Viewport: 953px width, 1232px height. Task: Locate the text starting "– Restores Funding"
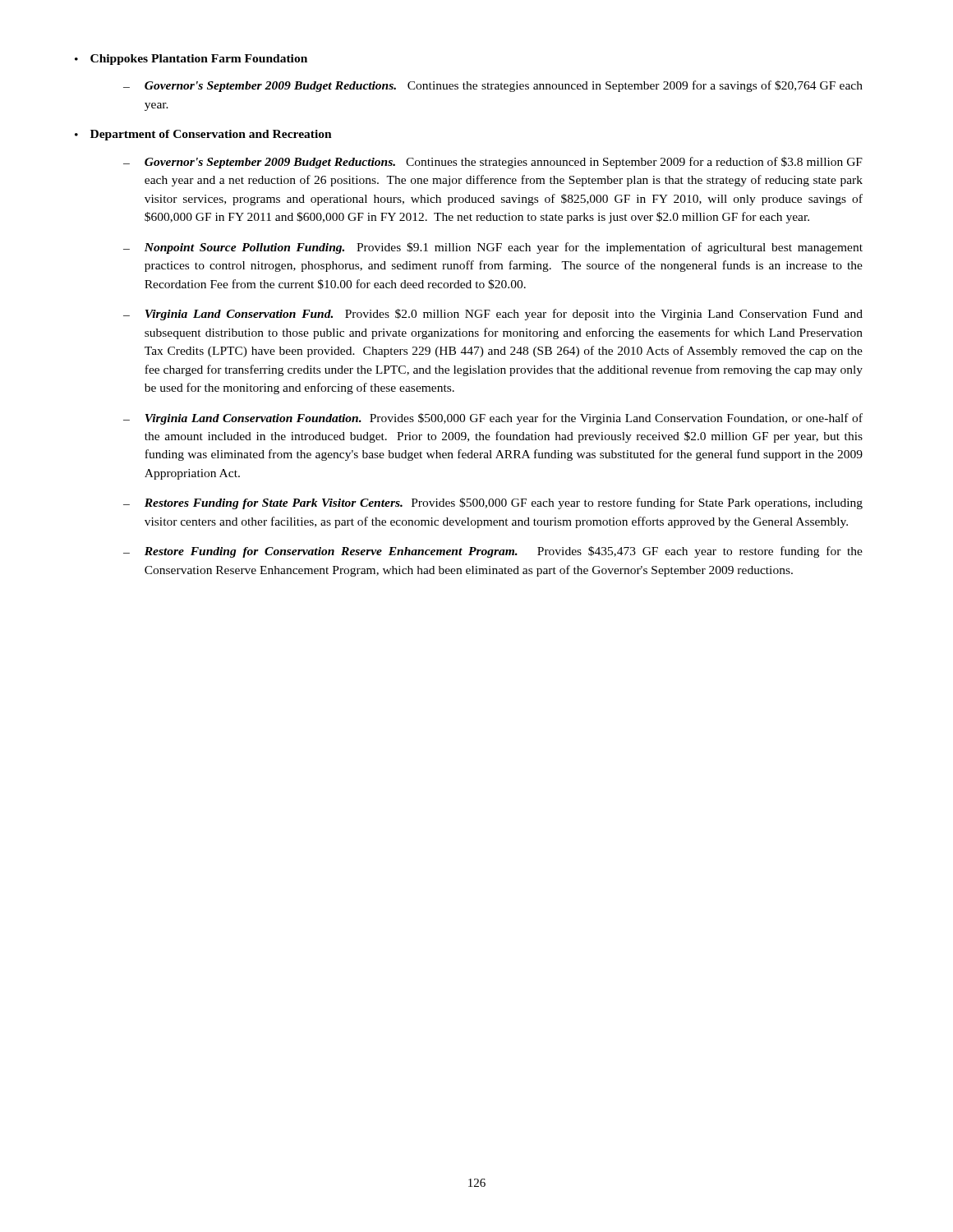[493, 512]
